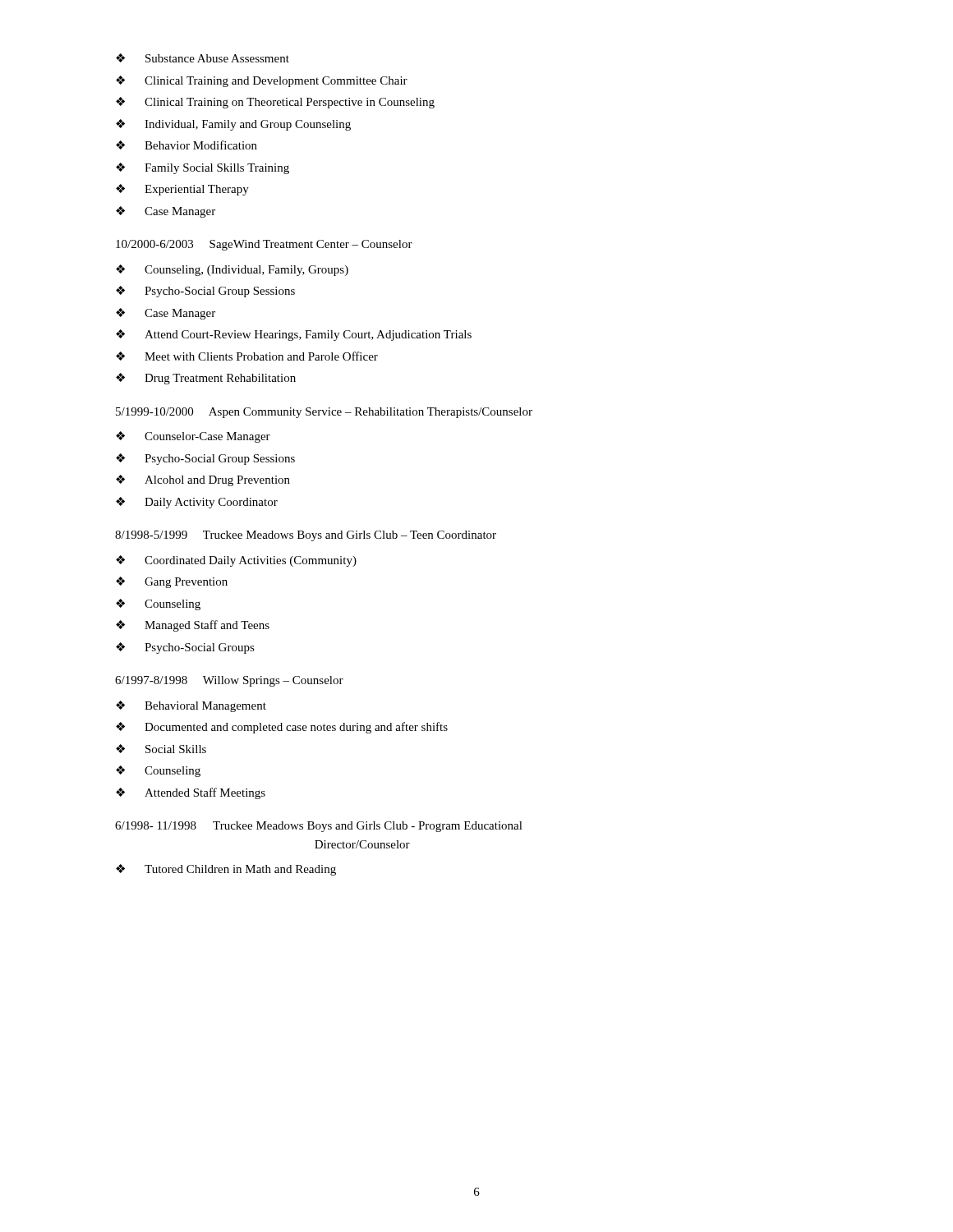Point to "❖Counseling, (Individual, Family, Groups)"

coord(232,269)
